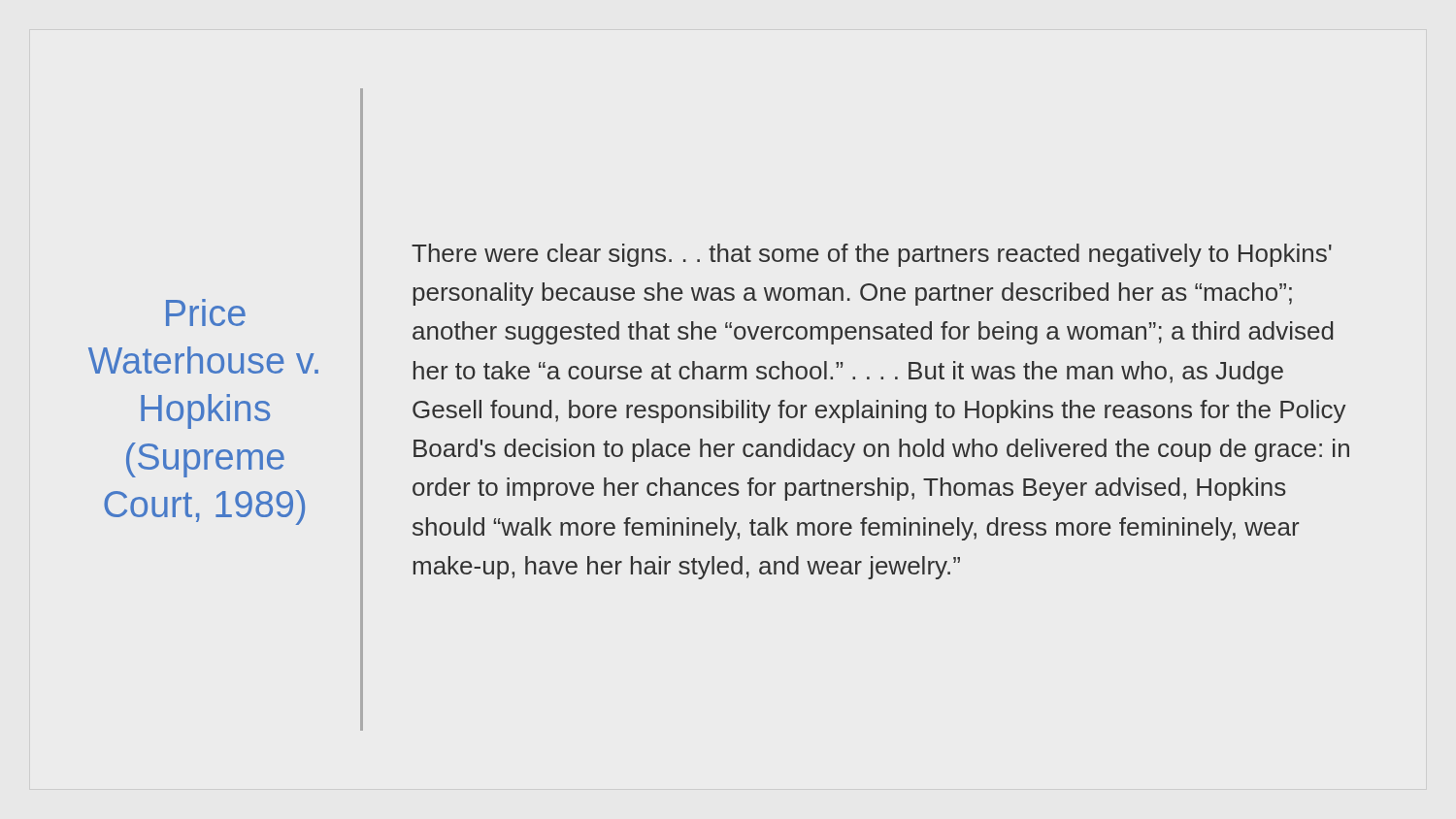Locate the region starting "Price Waterhouse v. Hopkins (Supreme Court, 1989)"
Image resolution: width=1456 pixels, height=819 pixels.
205,409
